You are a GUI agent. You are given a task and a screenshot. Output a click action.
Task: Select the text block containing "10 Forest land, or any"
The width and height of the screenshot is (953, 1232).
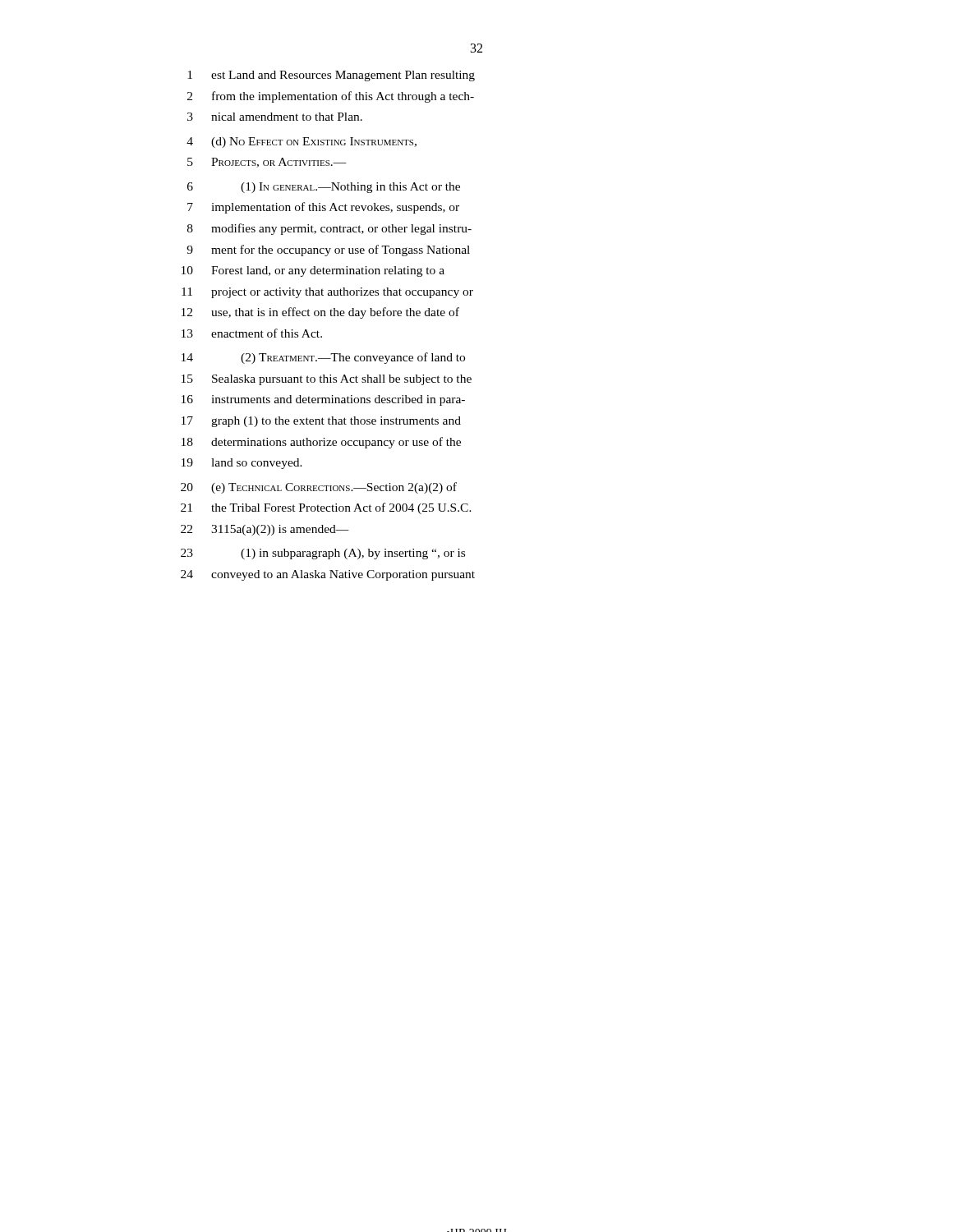(313, 271)
